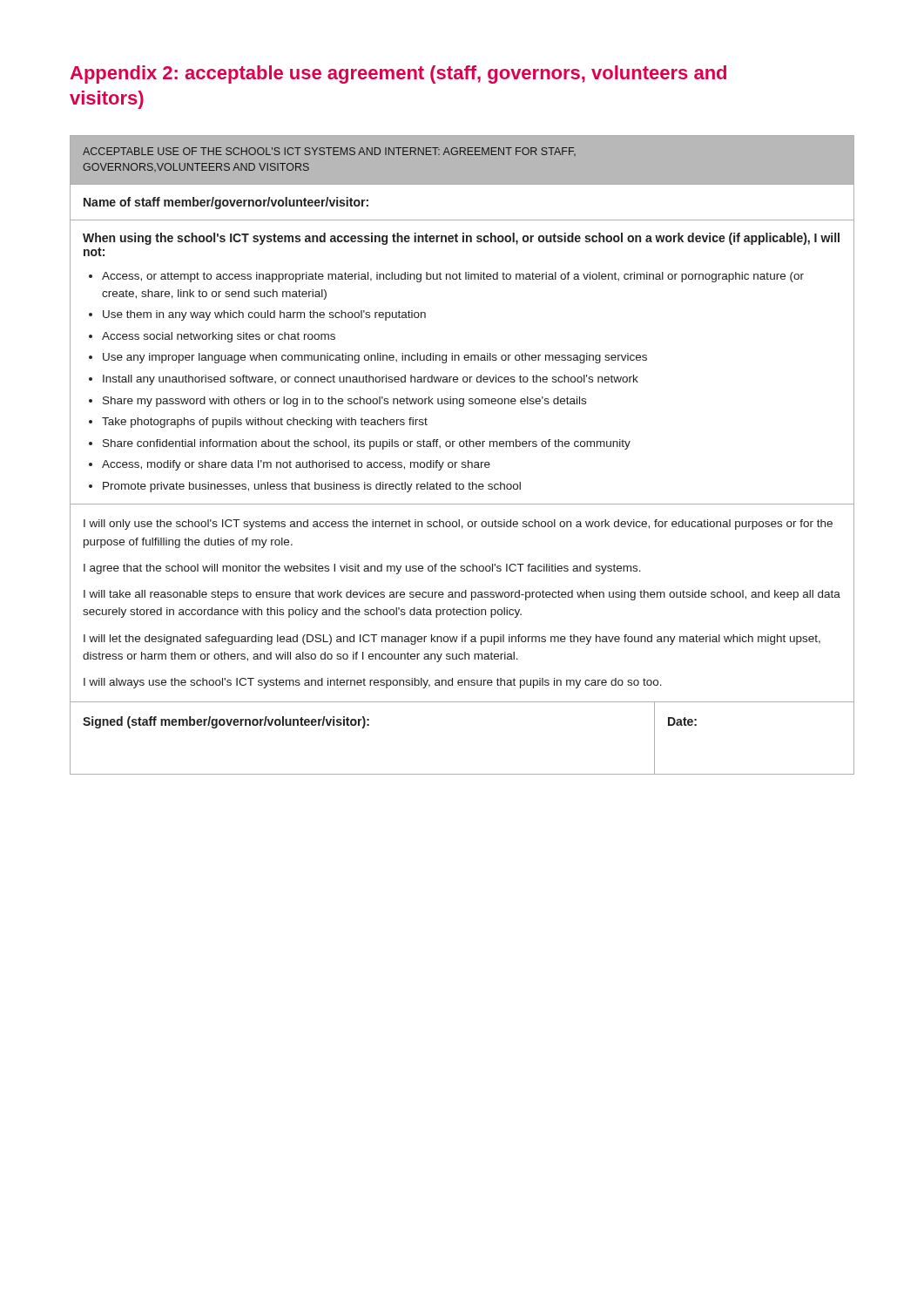Point to the element starting "Share my password"
Viewport: 924px width, 1307px height.
pos(344,400)
